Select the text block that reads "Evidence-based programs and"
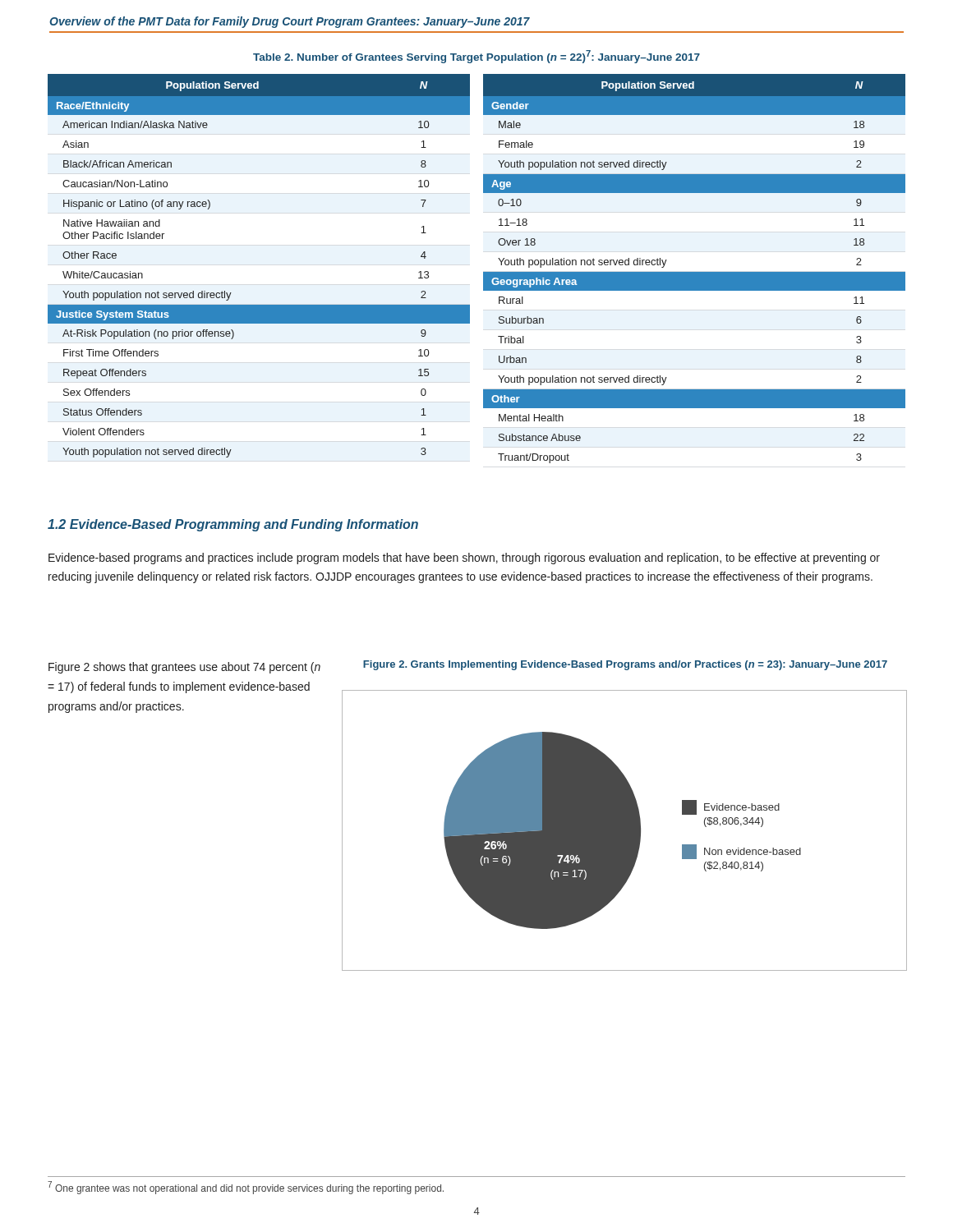This screenshot has width=953, height=1232. tap(464, 567)
